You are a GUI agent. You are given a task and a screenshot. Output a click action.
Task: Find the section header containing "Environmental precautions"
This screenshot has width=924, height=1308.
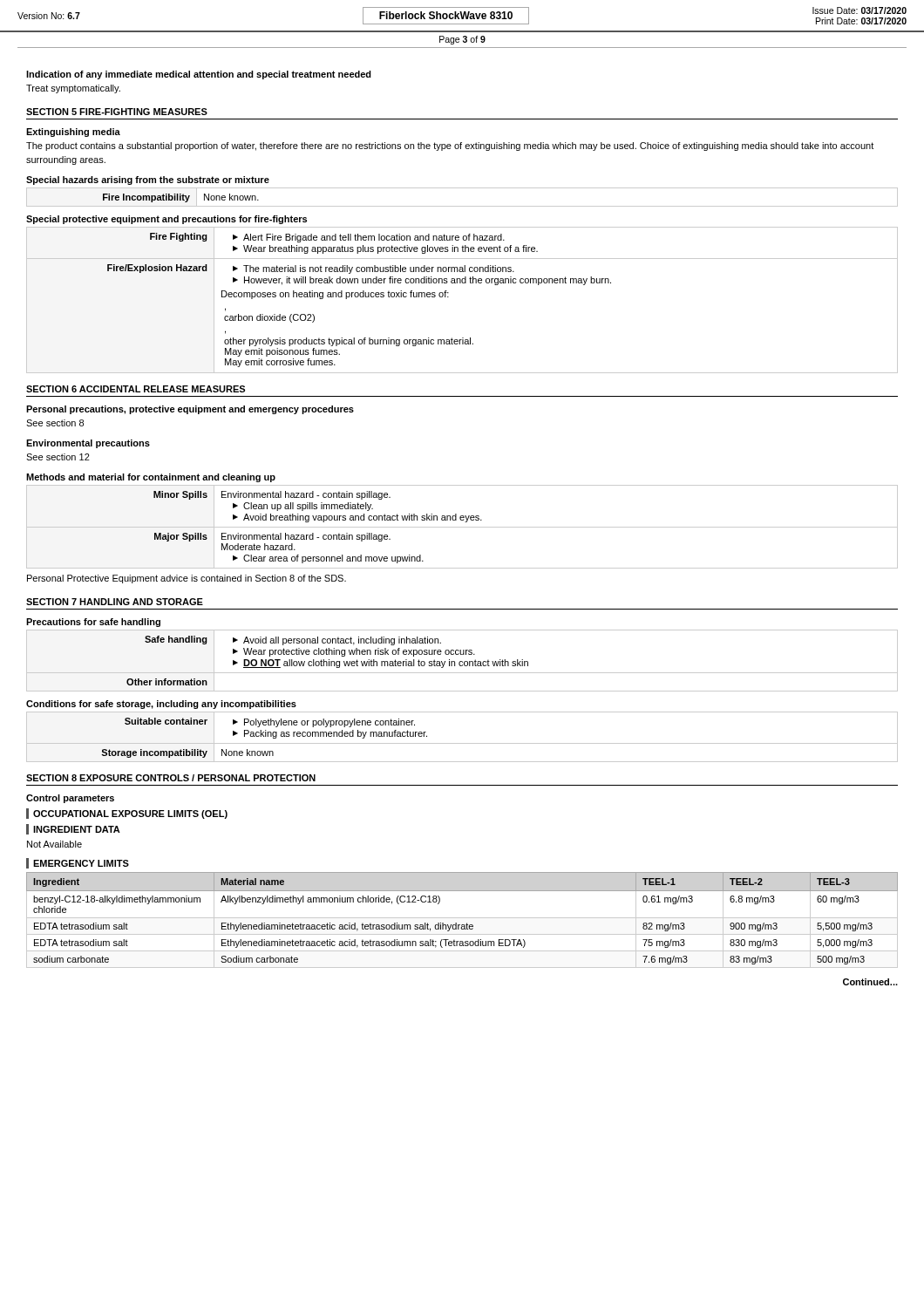88,443
